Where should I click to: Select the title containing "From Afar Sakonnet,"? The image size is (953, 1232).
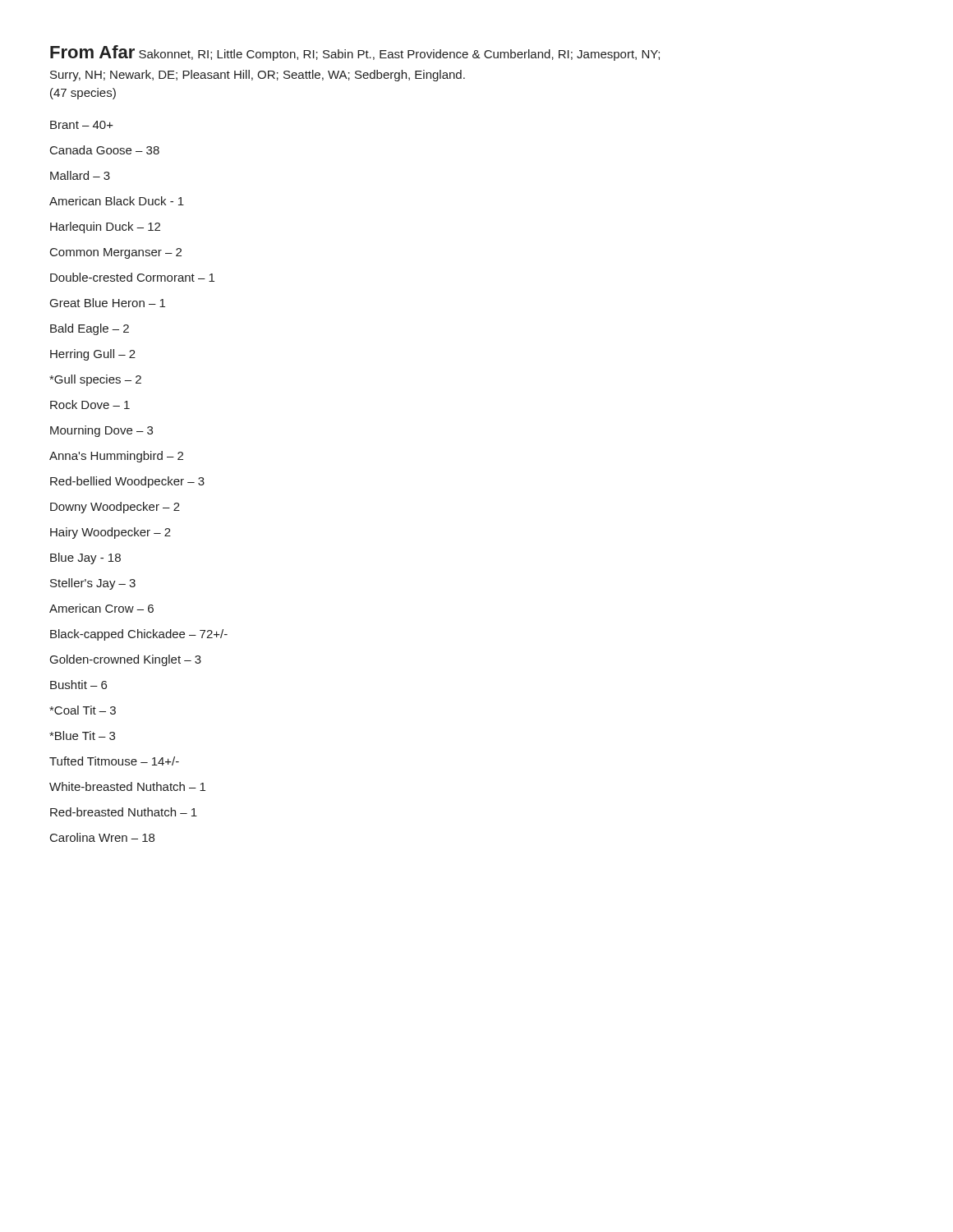(355, 70)
